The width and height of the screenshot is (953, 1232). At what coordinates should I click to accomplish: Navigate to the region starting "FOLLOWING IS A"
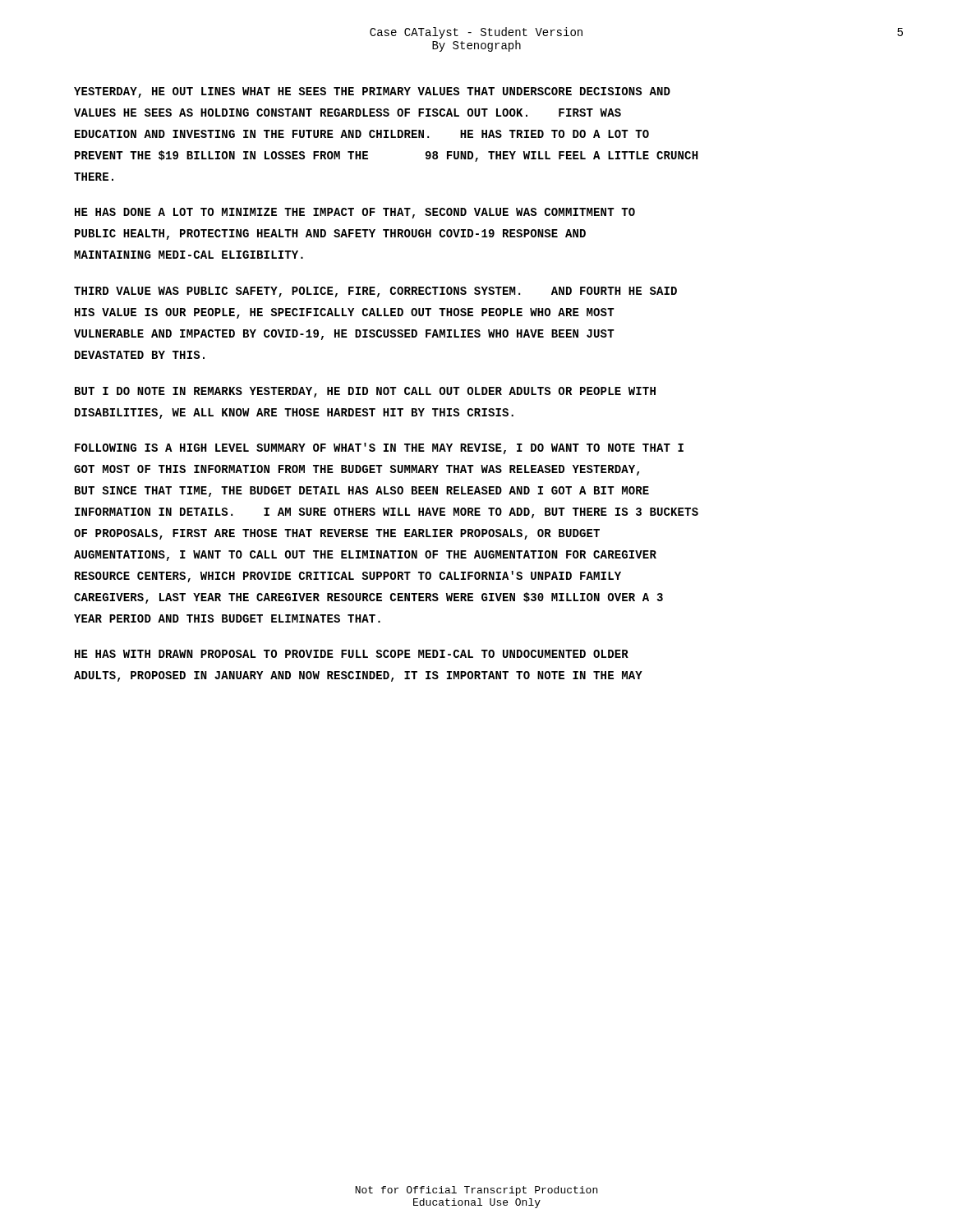click(386, 534)
